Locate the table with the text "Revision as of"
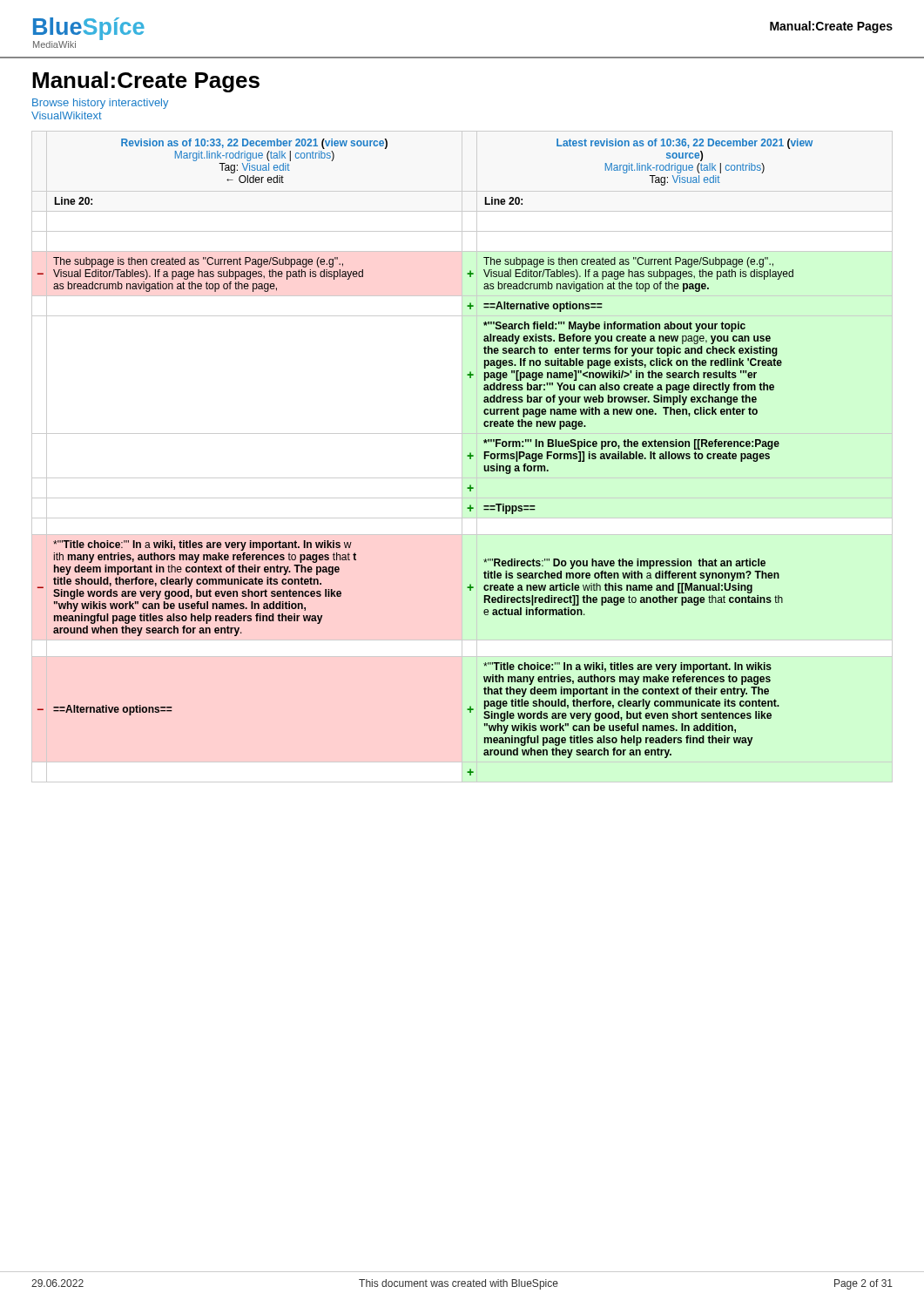This screenshot has height=1307, width=924. coord(462,457)
